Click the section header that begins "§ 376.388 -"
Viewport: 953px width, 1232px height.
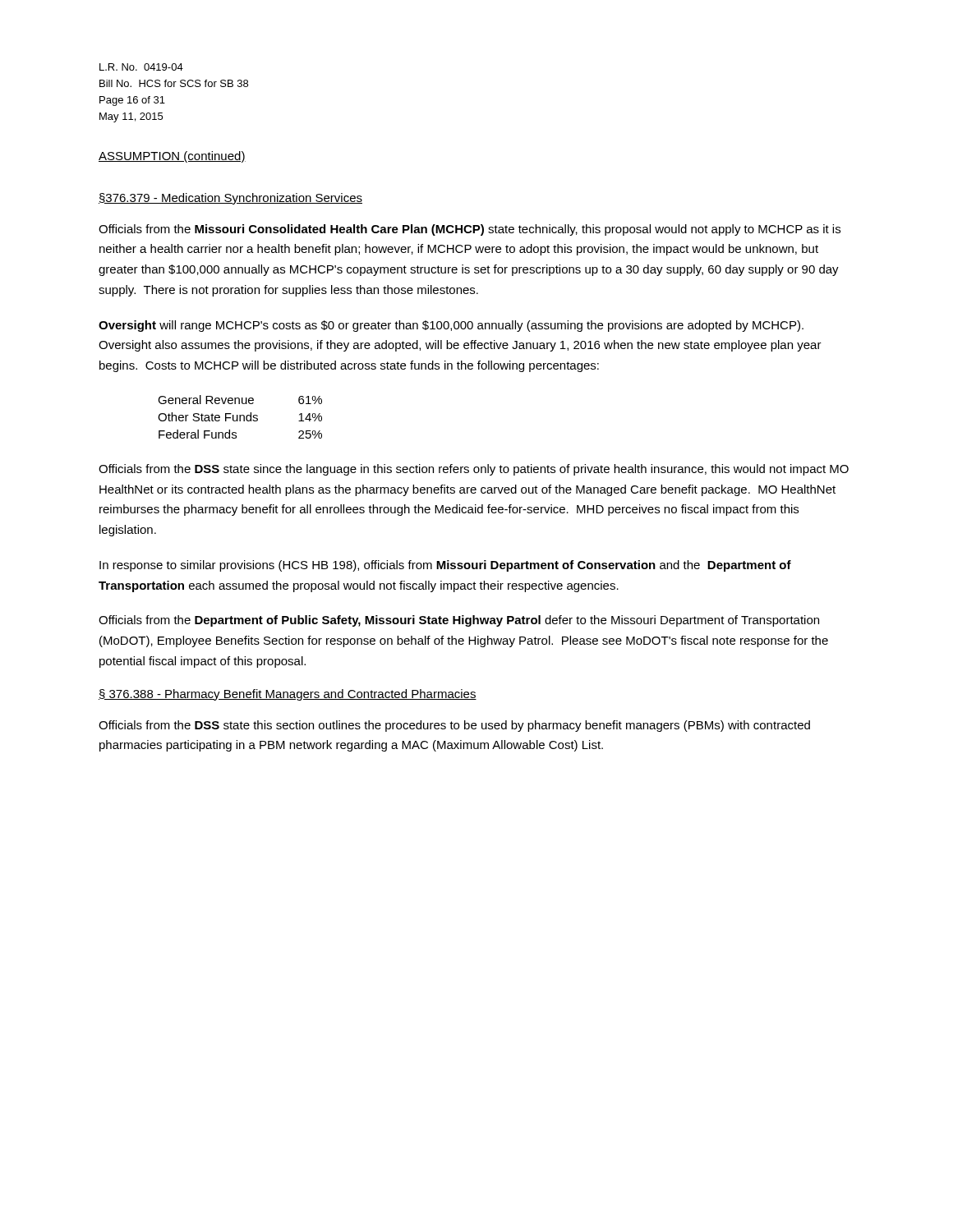(x=287, y=693)
